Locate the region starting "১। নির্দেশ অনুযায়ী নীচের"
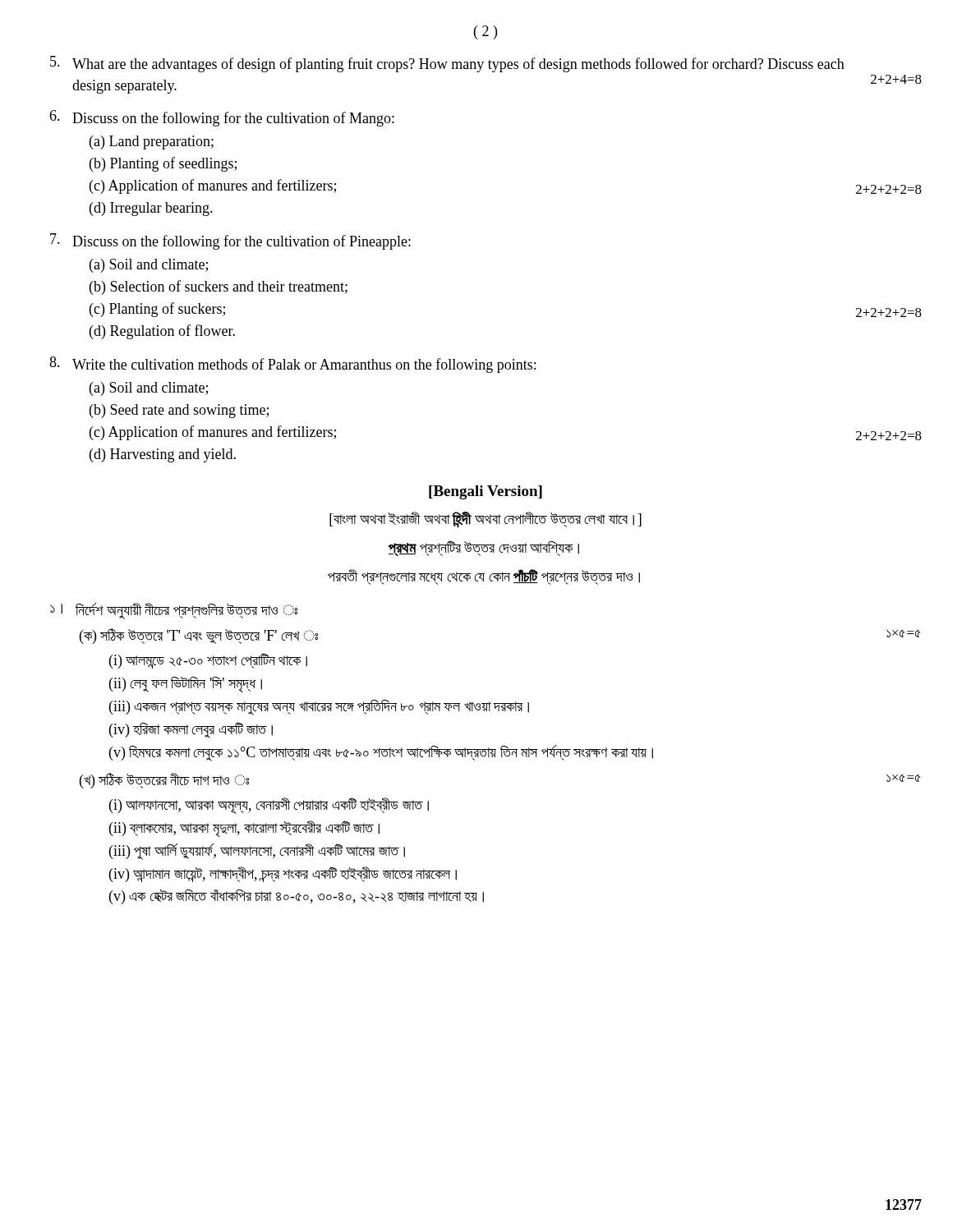The width and height of the screenshot is (971, 1232). point(486,754)
